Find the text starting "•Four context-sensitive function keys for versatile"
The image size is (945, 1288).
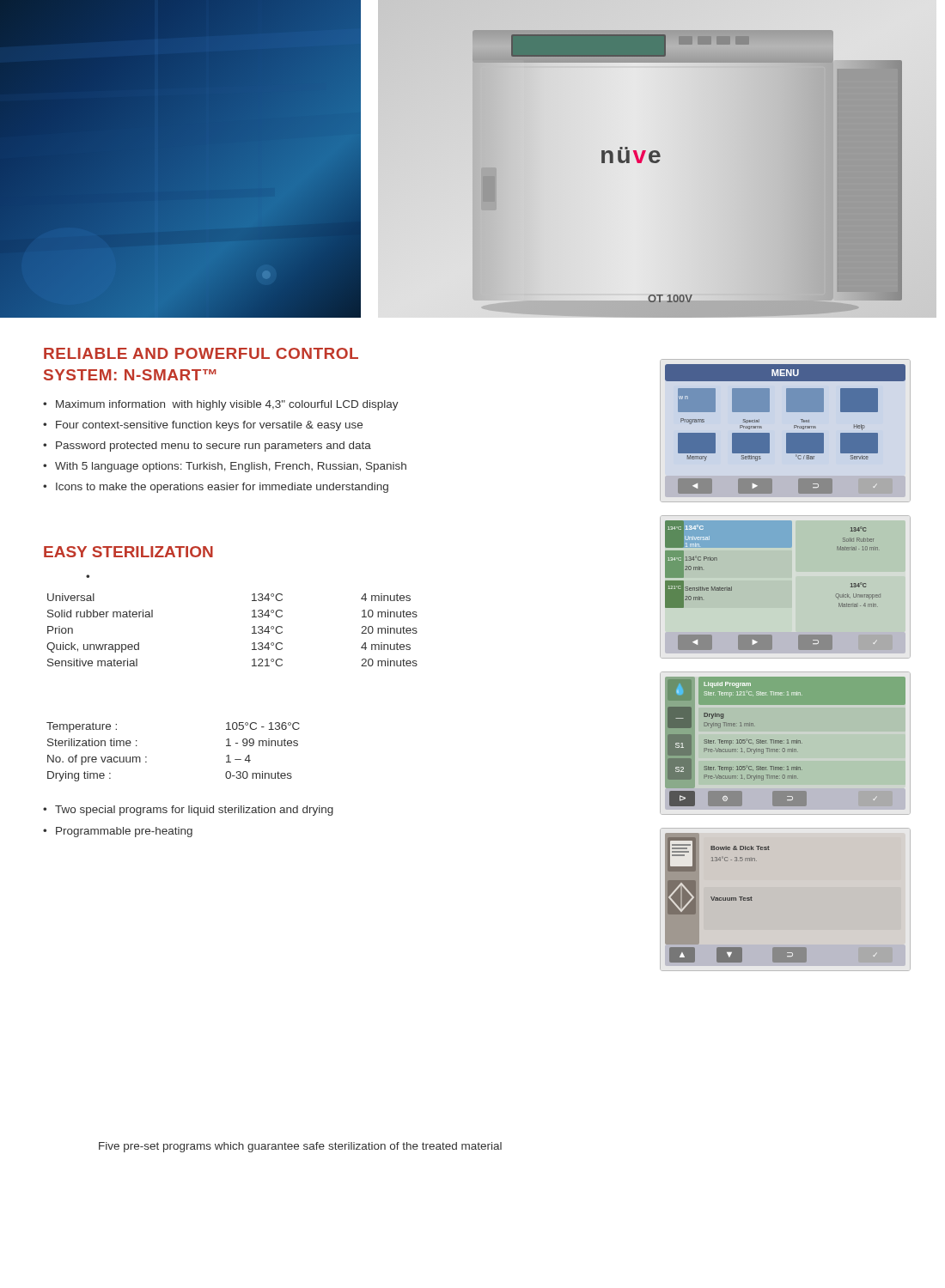point(203,425)
